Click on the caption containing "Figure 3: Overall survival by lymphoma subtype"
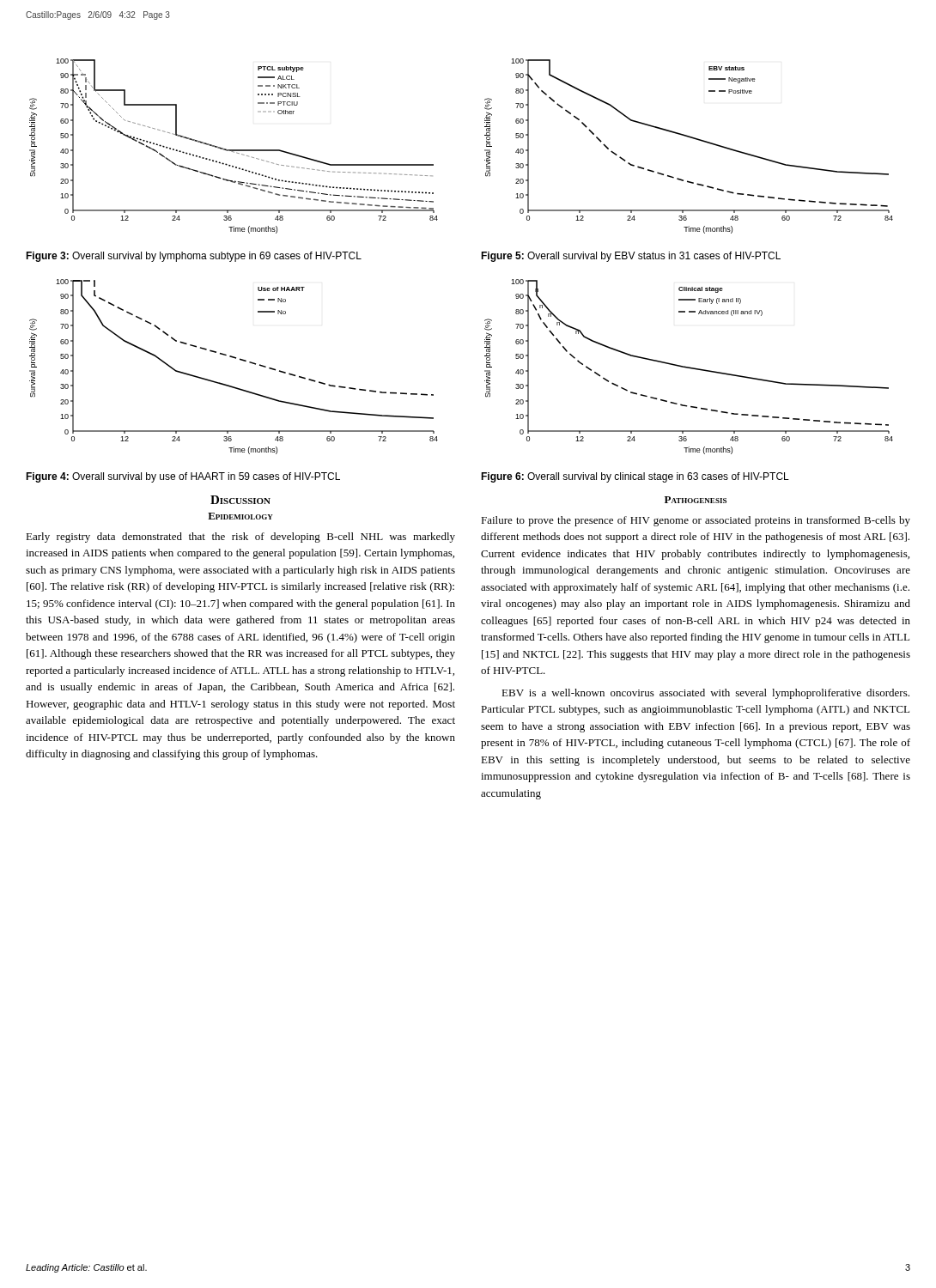 pos(194,256)
